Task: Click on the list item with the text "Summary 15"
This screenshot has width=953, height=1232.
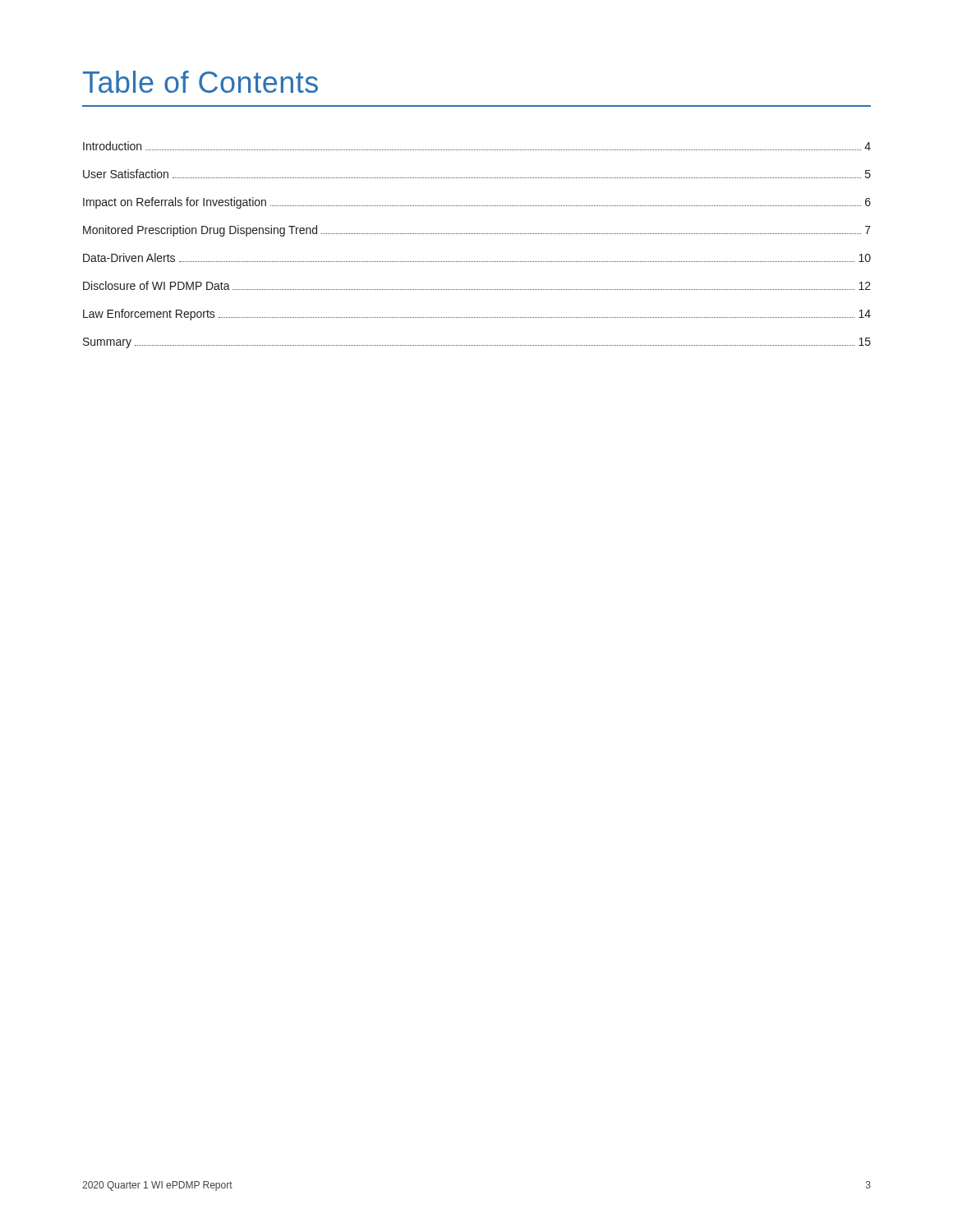Action: click(476, 342)
